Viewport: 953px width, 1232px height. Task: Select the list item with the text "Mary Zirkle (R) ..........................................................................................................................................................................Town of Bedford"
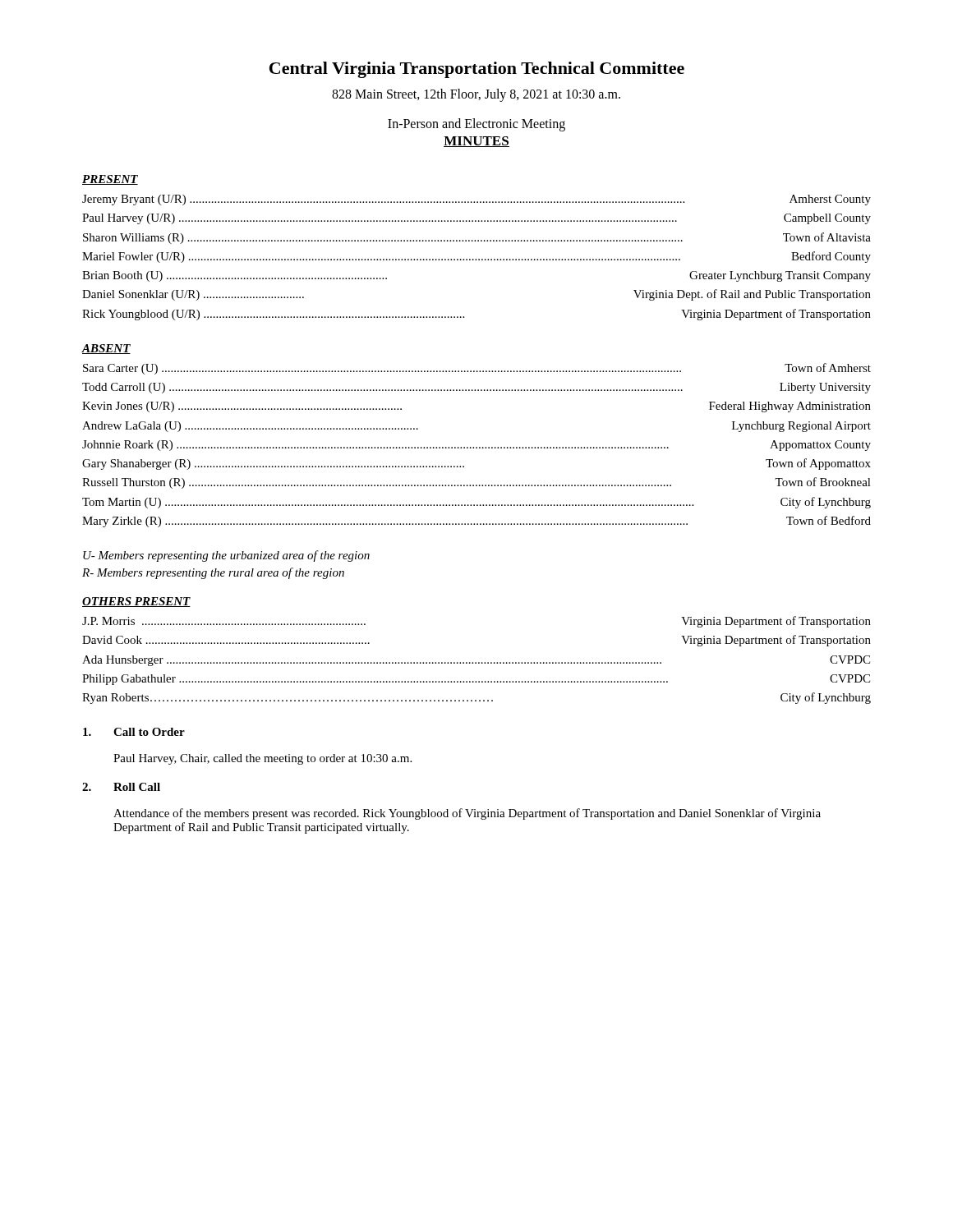pyautogui.click(x=476, y=521)
